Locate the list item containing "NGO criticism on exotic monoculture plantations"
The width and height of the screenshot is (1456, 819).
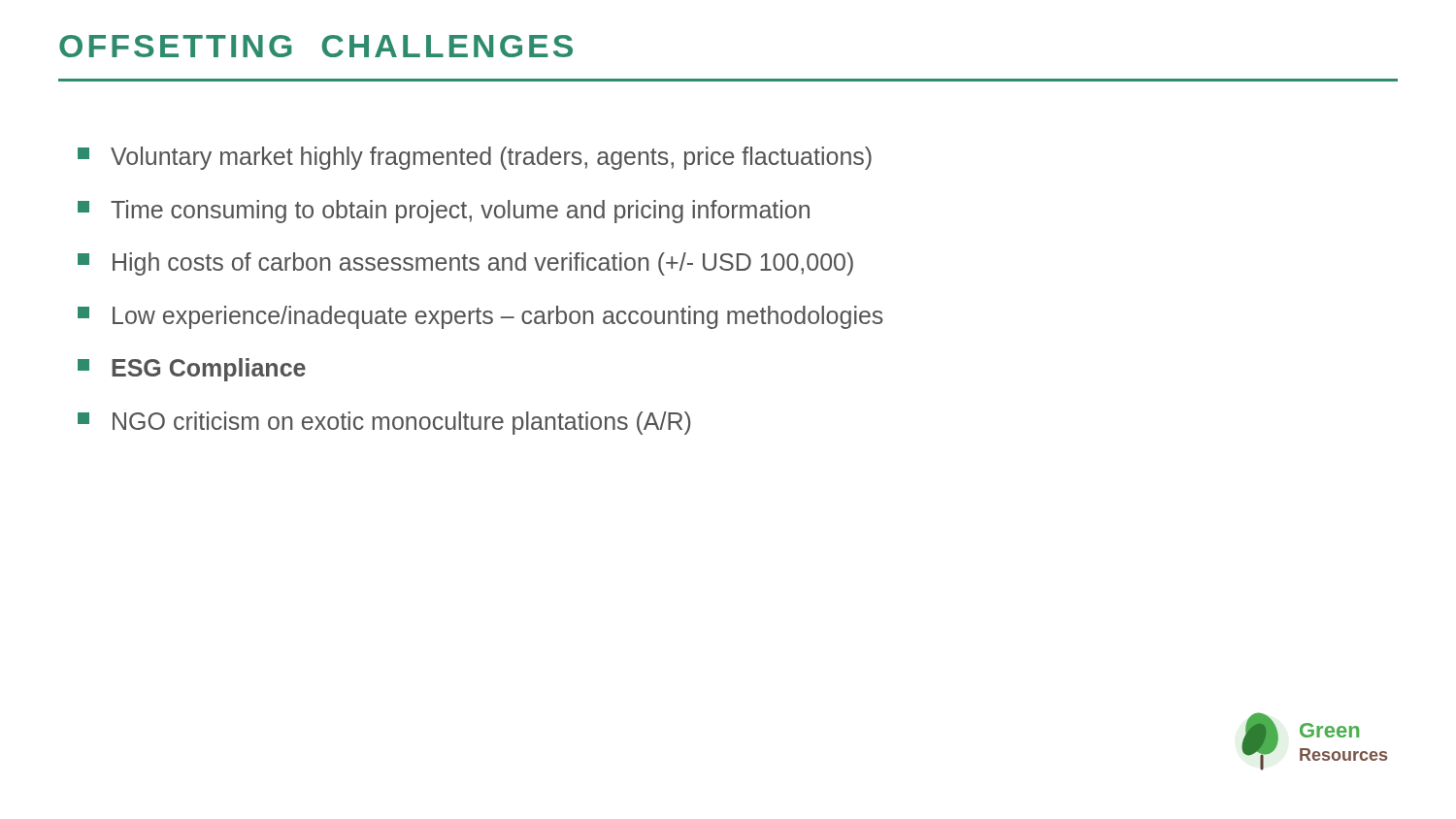[384, 423]
